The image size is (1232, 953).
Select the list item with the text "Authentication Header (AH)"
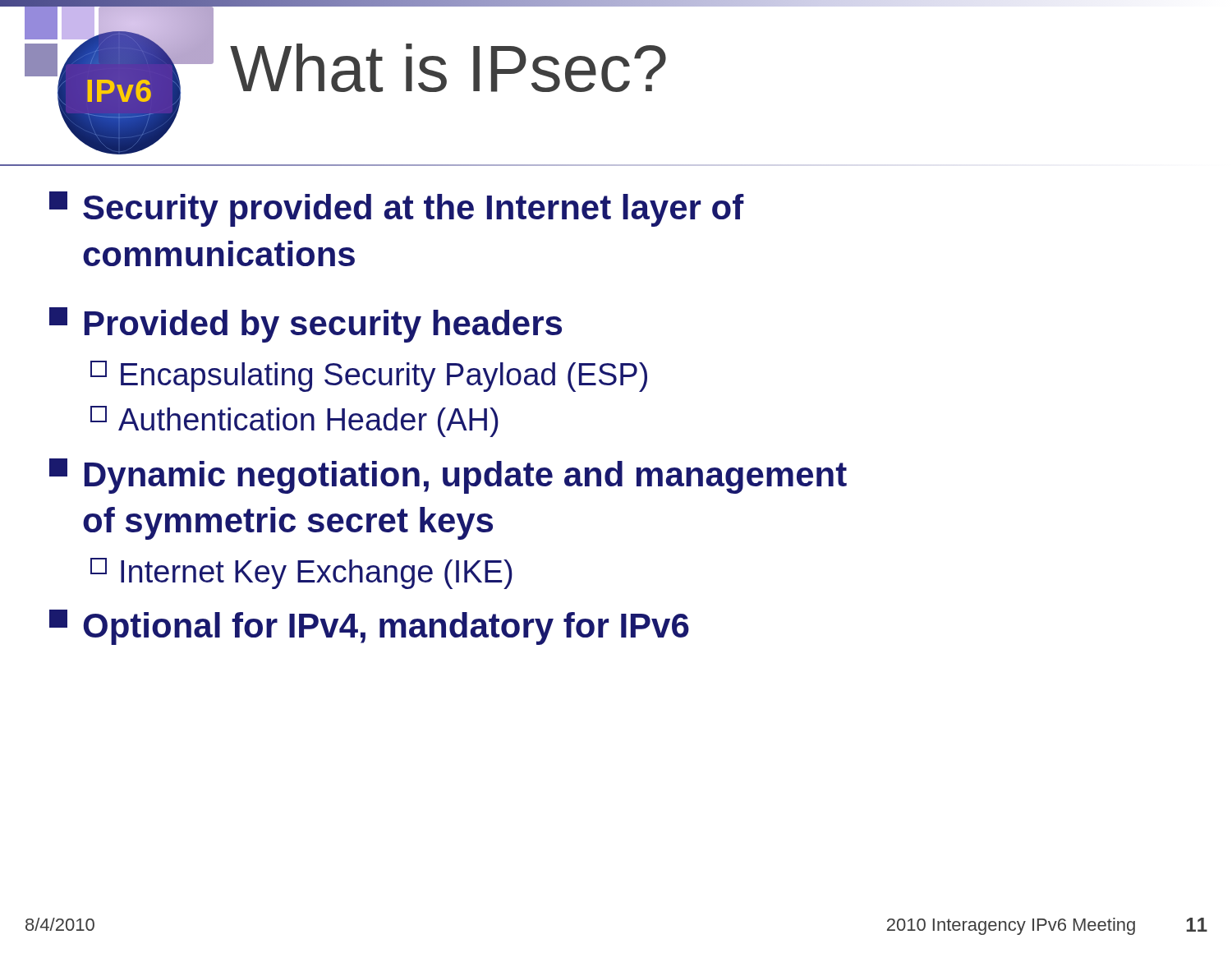295,421
